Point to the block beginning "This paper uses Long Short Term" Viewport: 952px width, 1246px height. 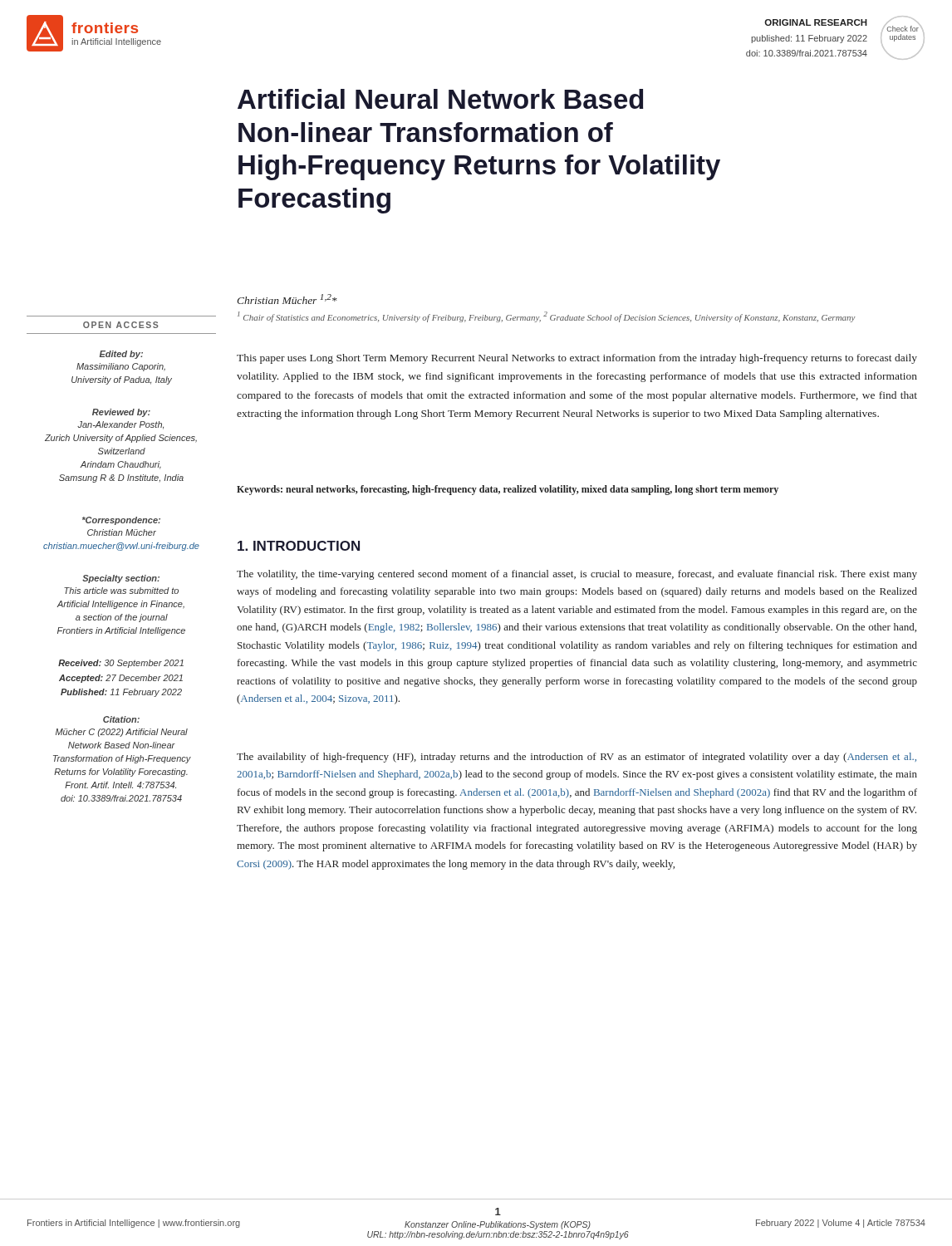point(577,385)
